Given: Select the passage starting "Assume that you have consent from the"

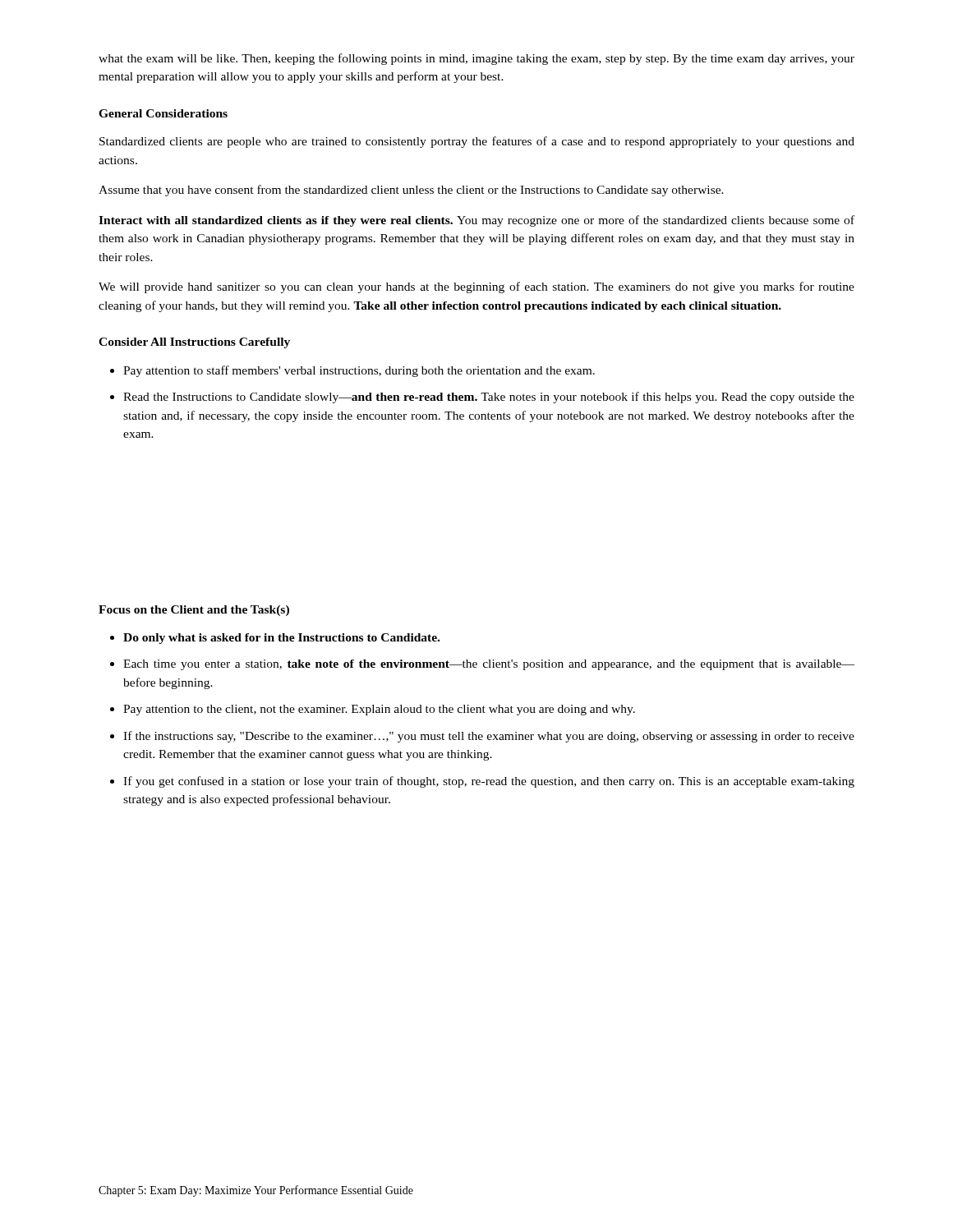Looking at the screenshot, I should [x=476, y=190].
